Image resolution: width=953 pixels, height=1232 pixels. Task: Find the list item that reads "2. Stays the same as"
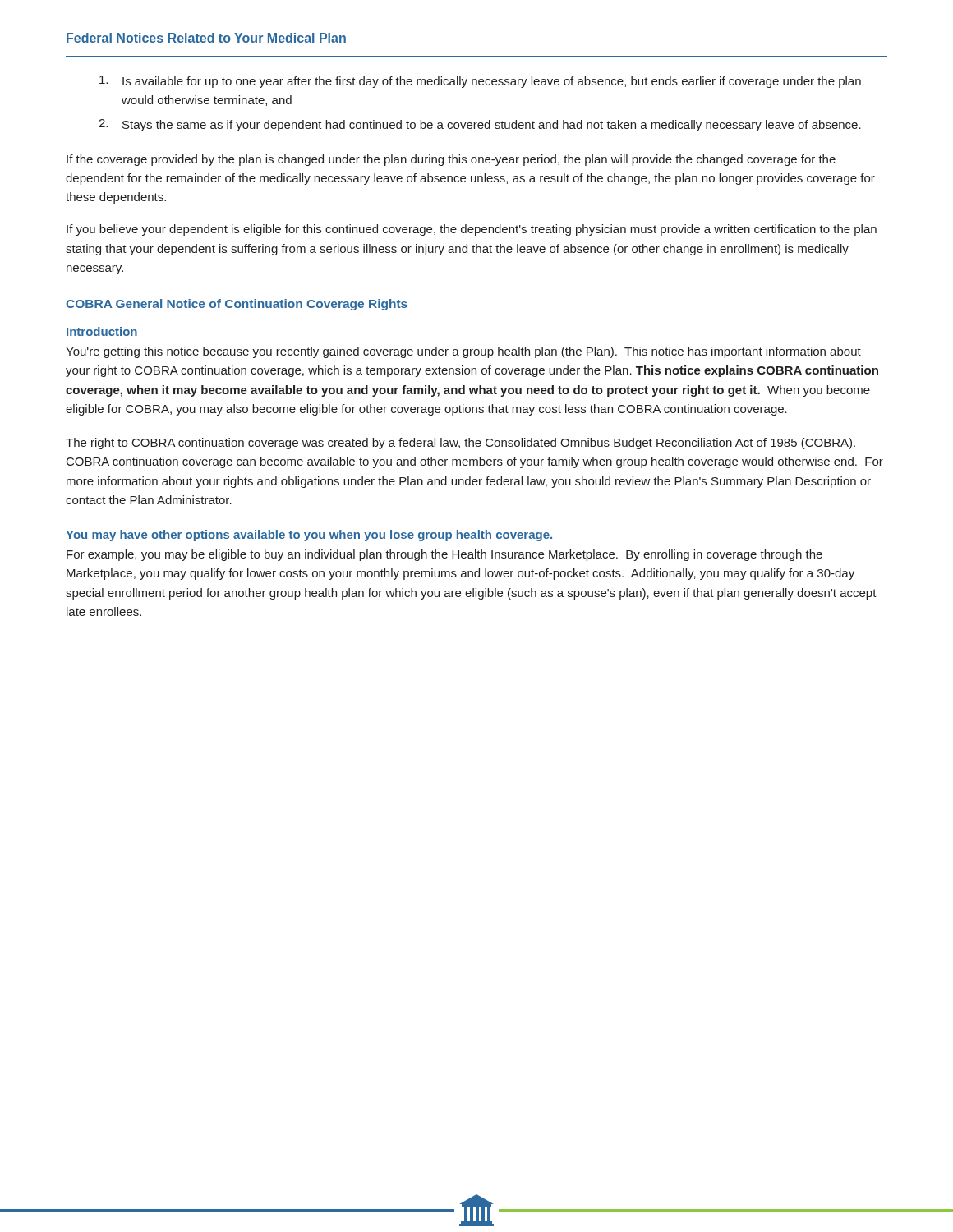480,125
